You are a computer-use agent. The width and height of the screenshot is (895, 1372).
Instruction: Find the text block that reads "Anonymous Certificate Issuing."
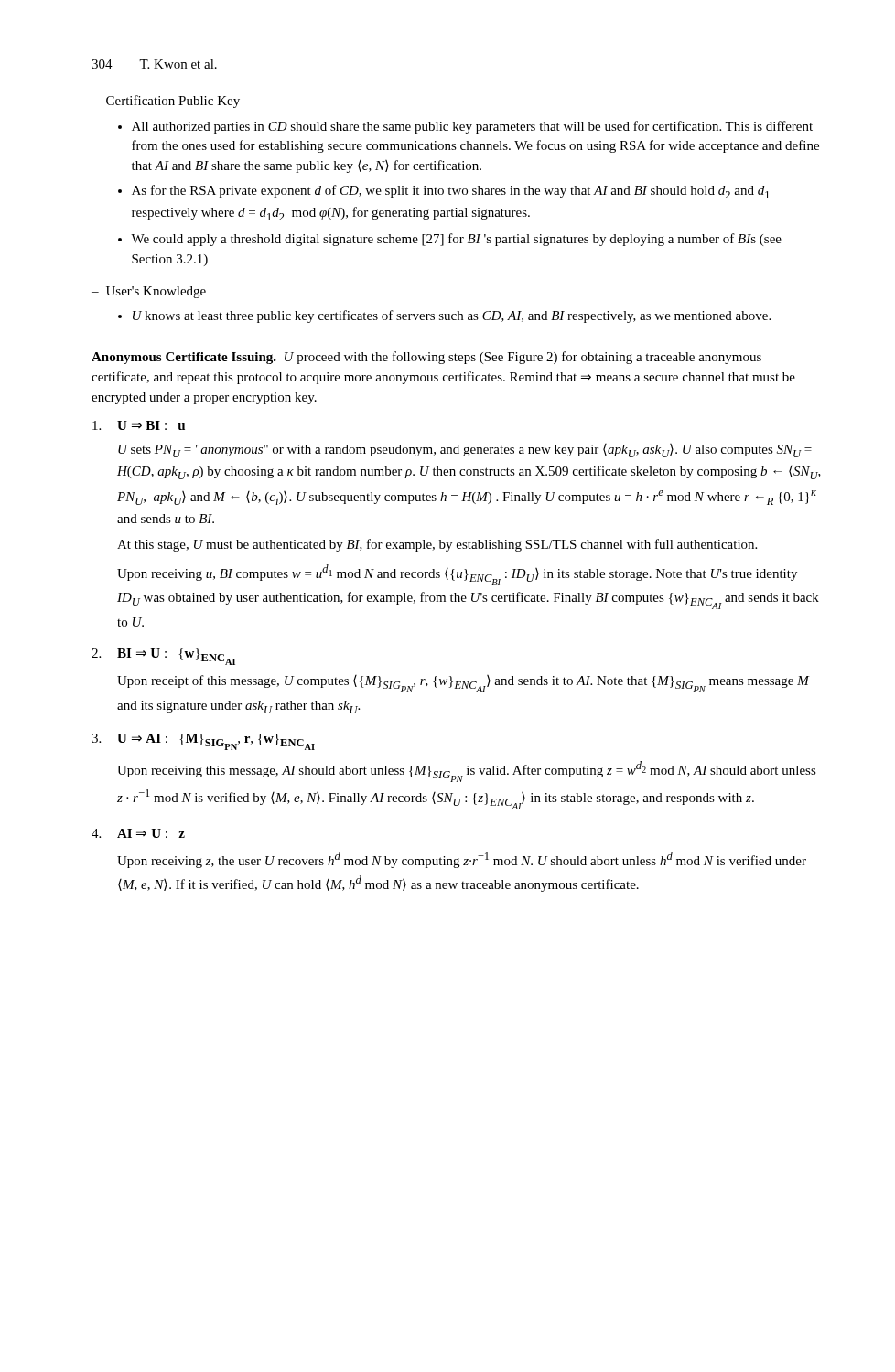(x=443, y=377)
